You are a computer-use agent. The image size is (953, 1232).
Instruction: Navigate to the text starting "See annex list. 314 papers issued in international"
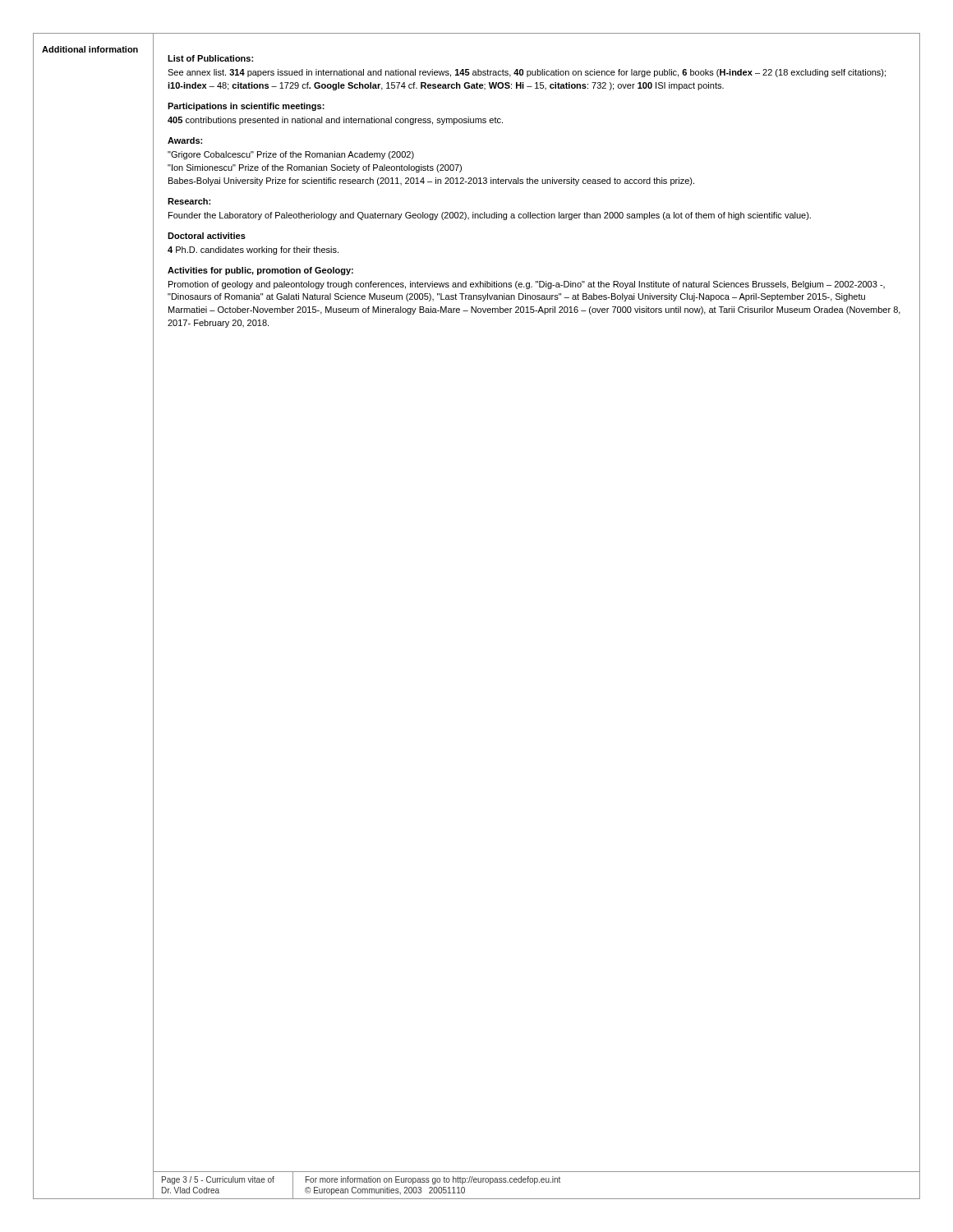pyautogui.click(x=536, y=80)
